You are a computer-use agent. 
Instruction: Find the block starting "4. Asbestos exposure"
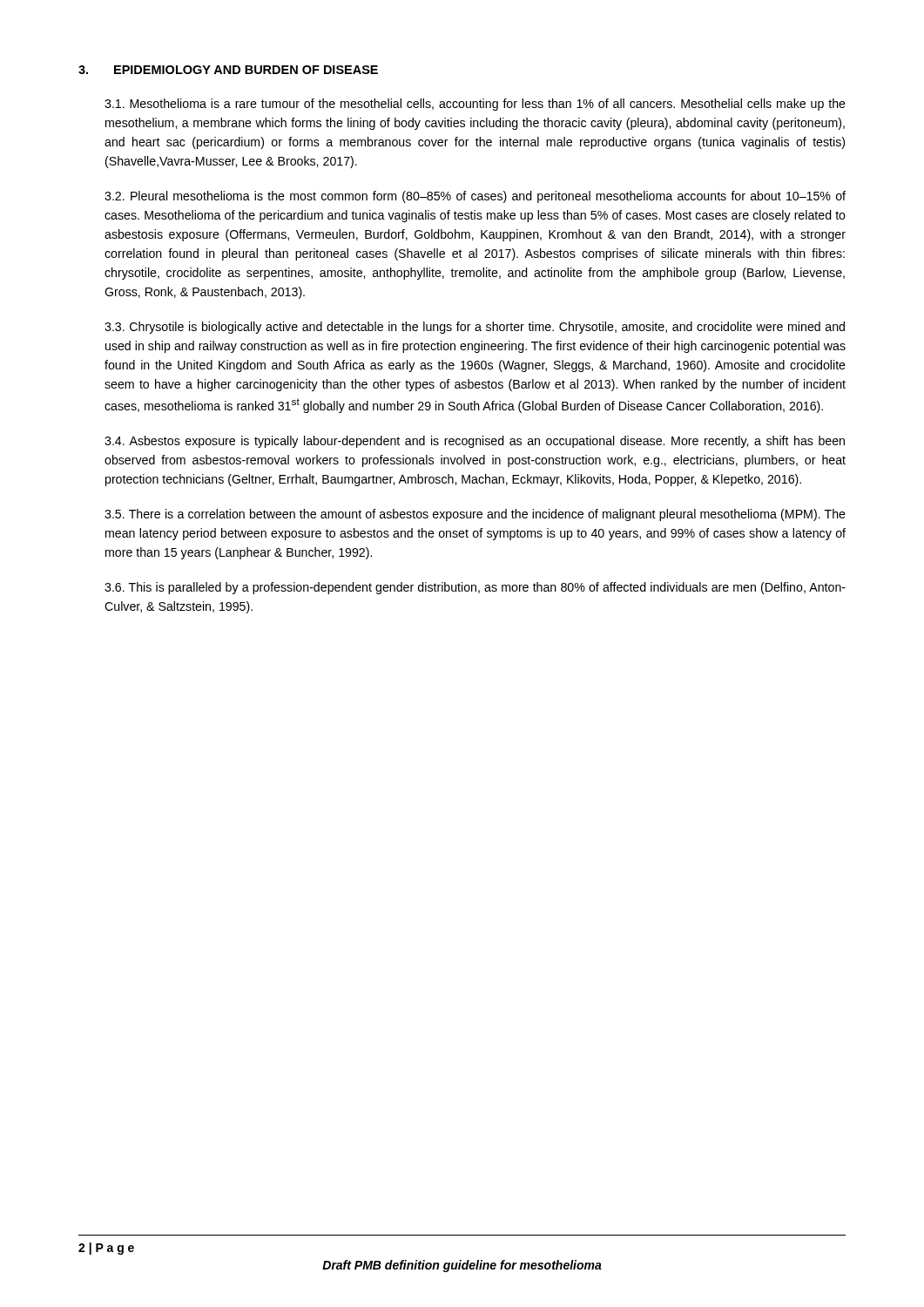(x=475, y=460)
